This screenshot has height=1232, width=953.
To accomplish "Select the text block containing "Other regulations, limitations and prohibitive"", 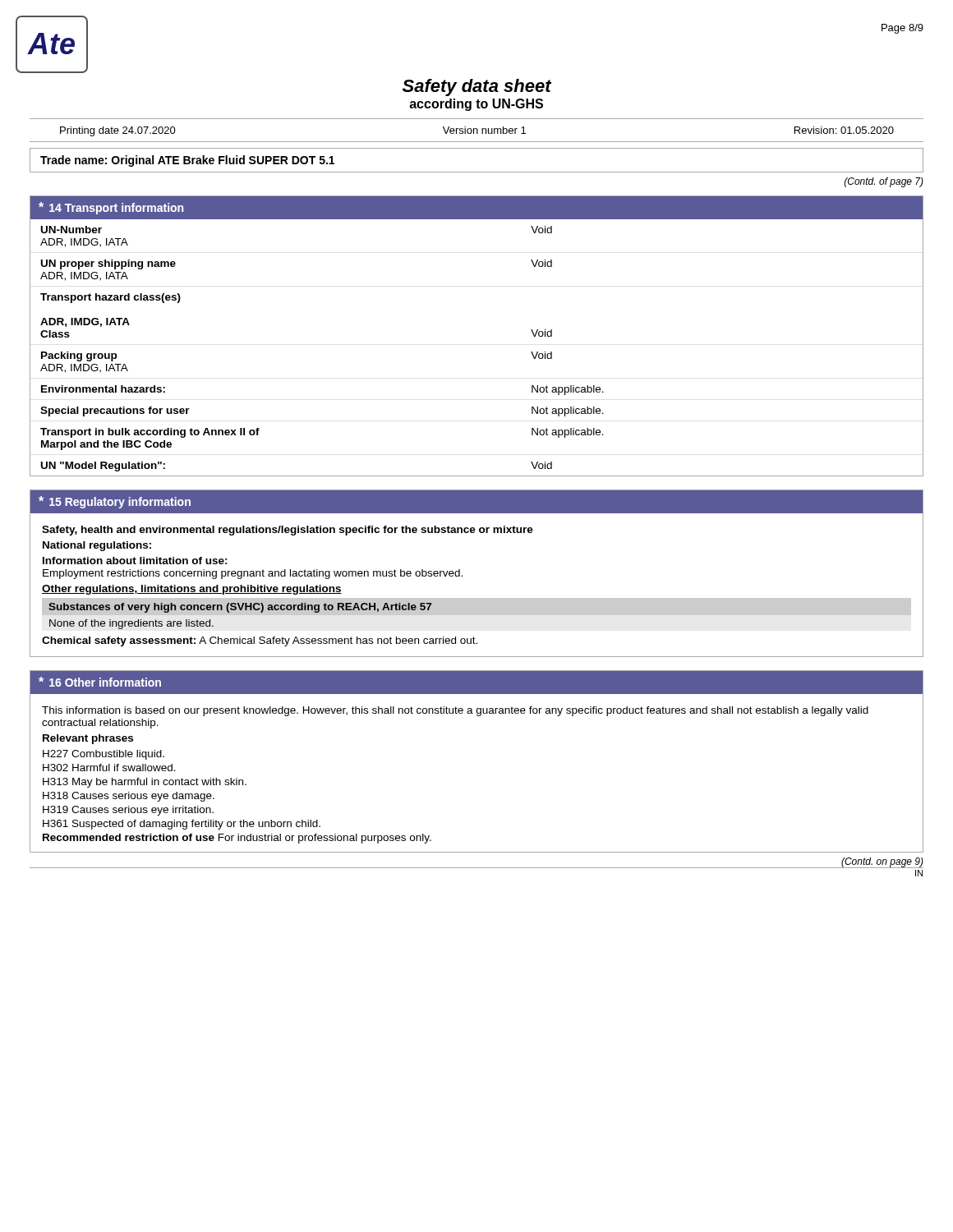I will coord(192,589).
